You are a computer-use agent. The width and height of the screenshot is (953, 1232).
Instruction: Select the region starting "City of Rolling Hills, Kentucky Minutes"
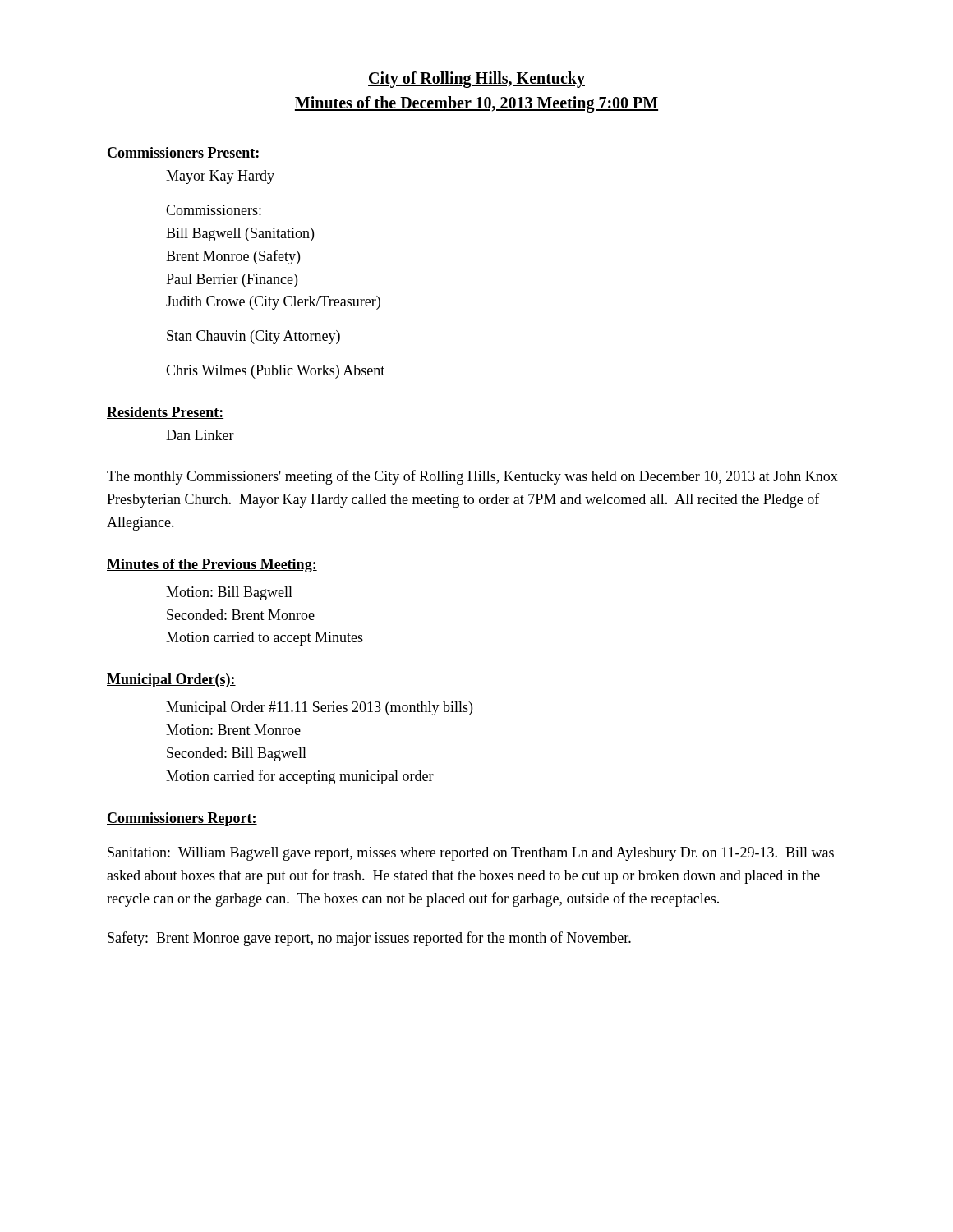[476, 90]
